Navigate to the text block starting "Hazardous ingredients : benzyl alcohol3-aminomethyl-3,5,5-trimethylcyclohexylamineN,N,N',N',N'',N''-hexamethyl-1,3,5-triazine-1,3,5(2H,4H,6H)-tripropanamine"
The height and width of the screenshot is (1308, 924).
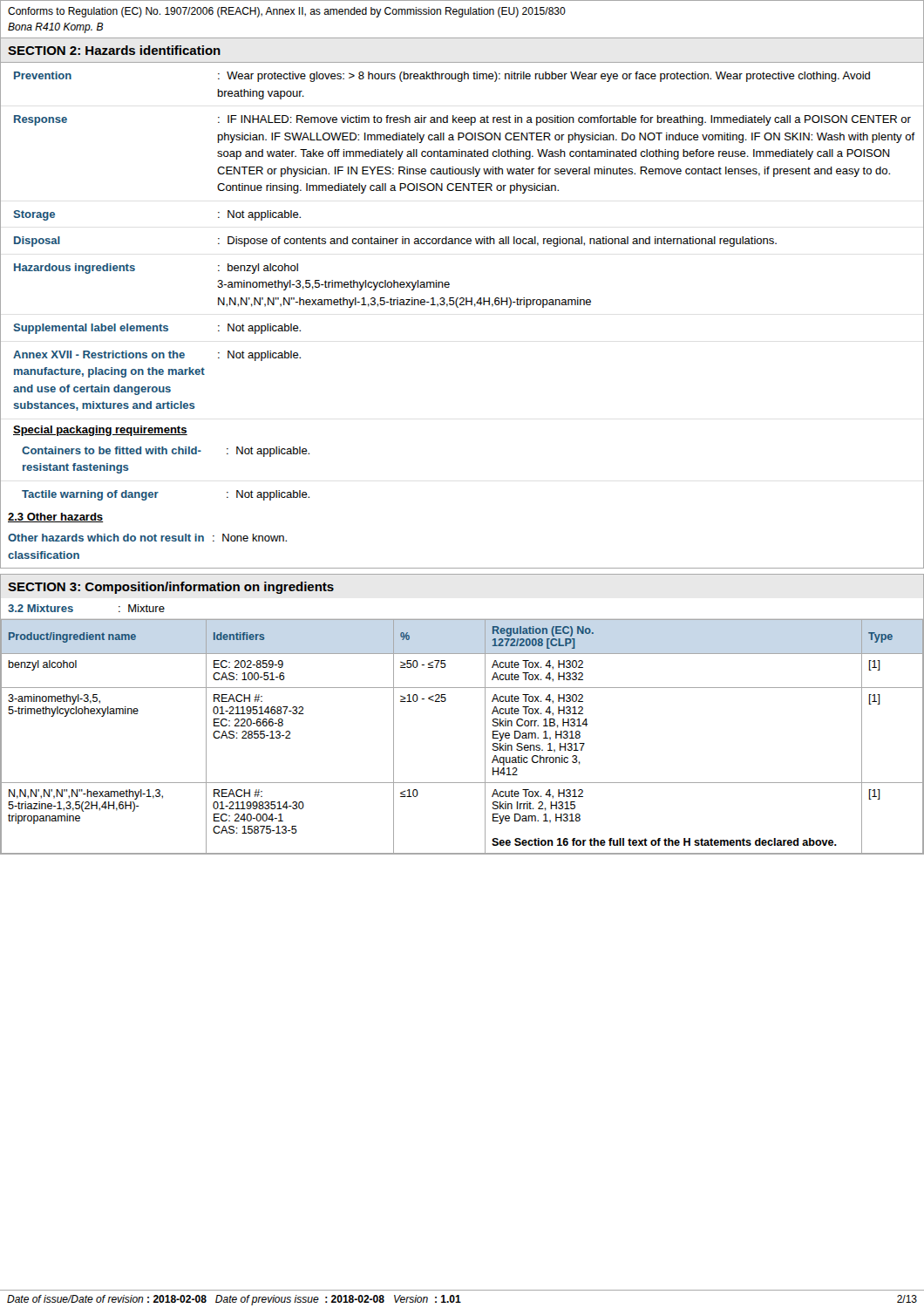[462, 284]
